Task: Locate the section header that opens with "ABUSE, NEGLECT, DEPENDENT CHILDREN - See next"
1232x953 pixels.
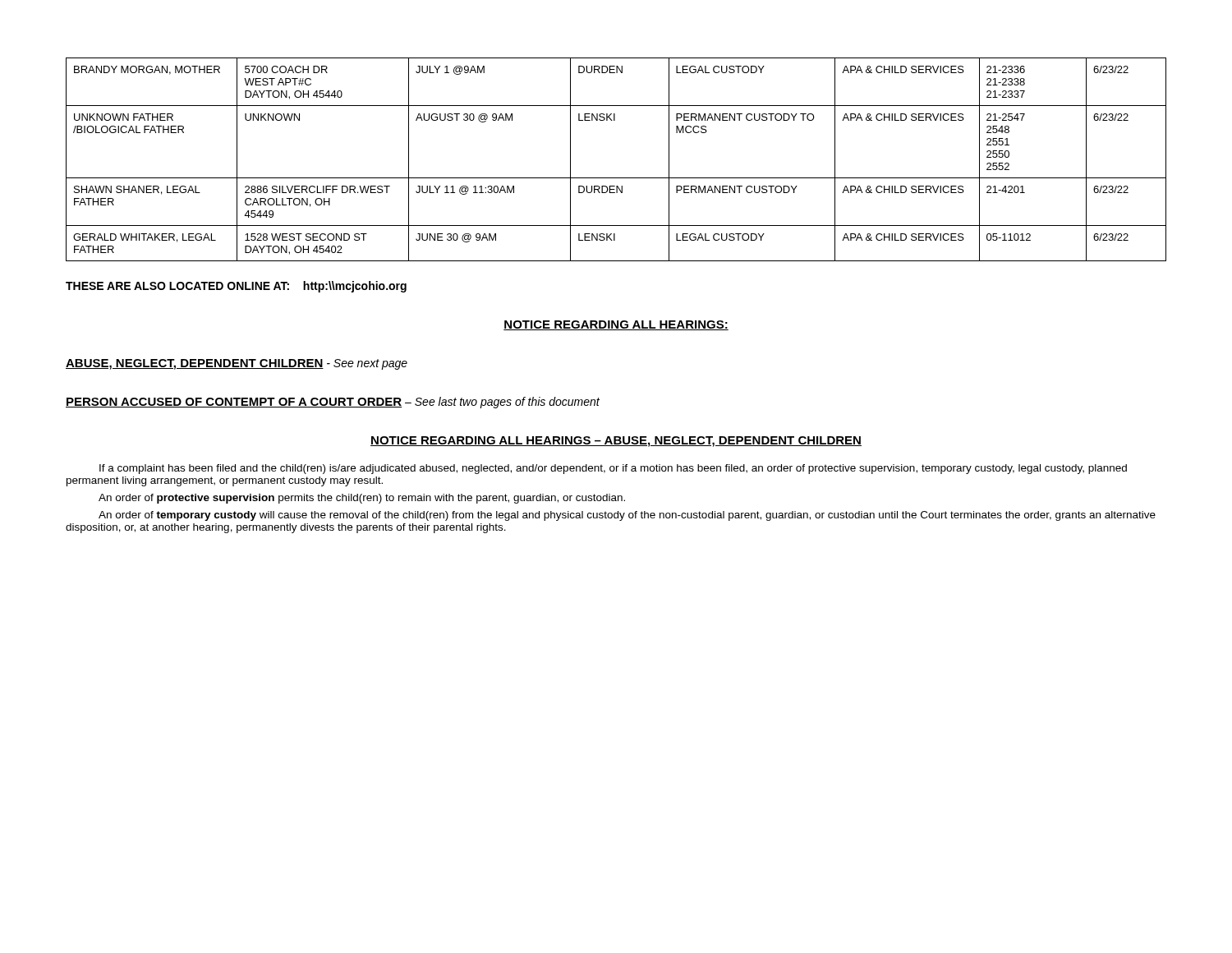Action: (237, 363)
